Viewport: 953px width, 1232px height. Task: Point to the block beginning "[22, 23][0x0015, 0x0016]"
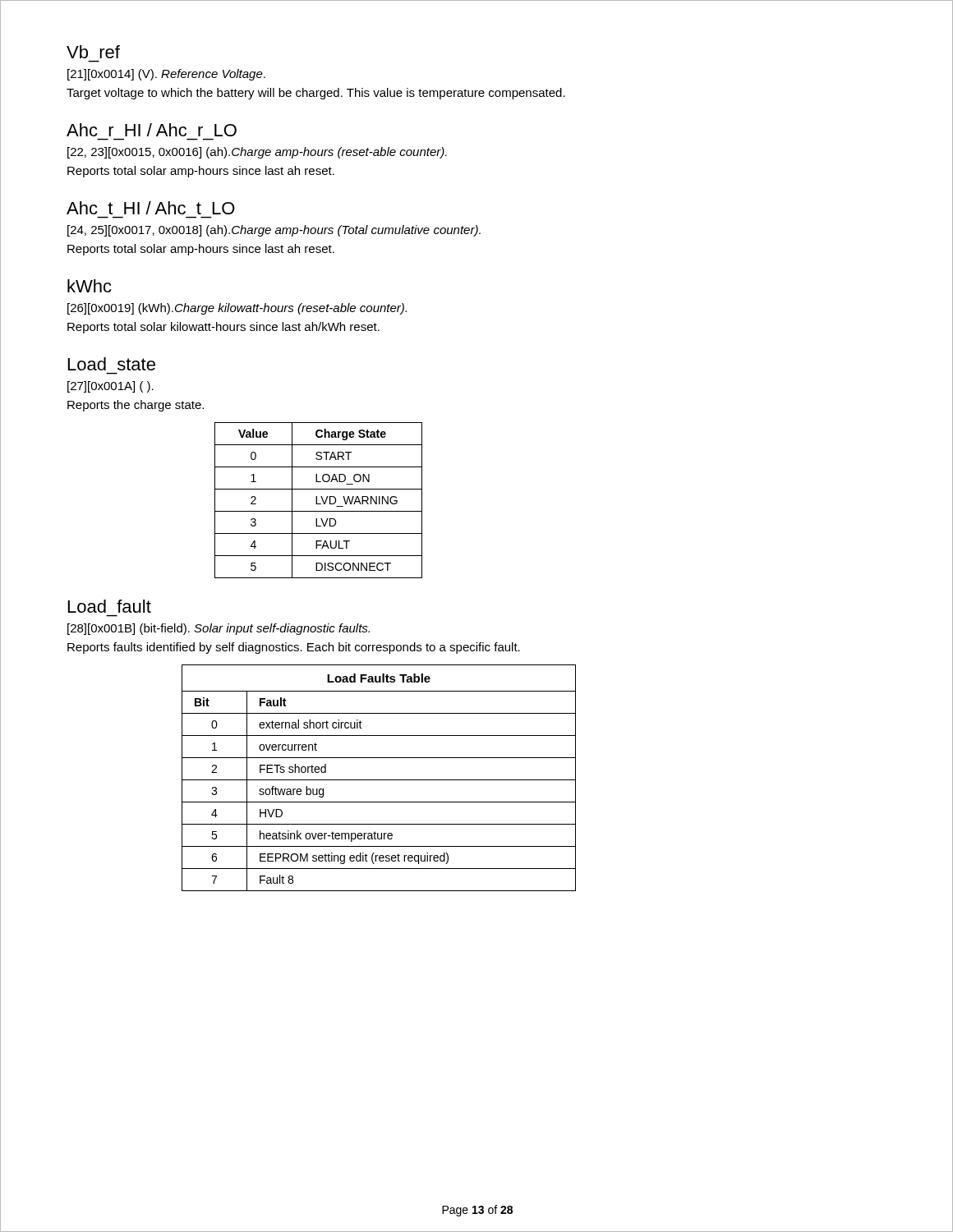click(257, 161)
